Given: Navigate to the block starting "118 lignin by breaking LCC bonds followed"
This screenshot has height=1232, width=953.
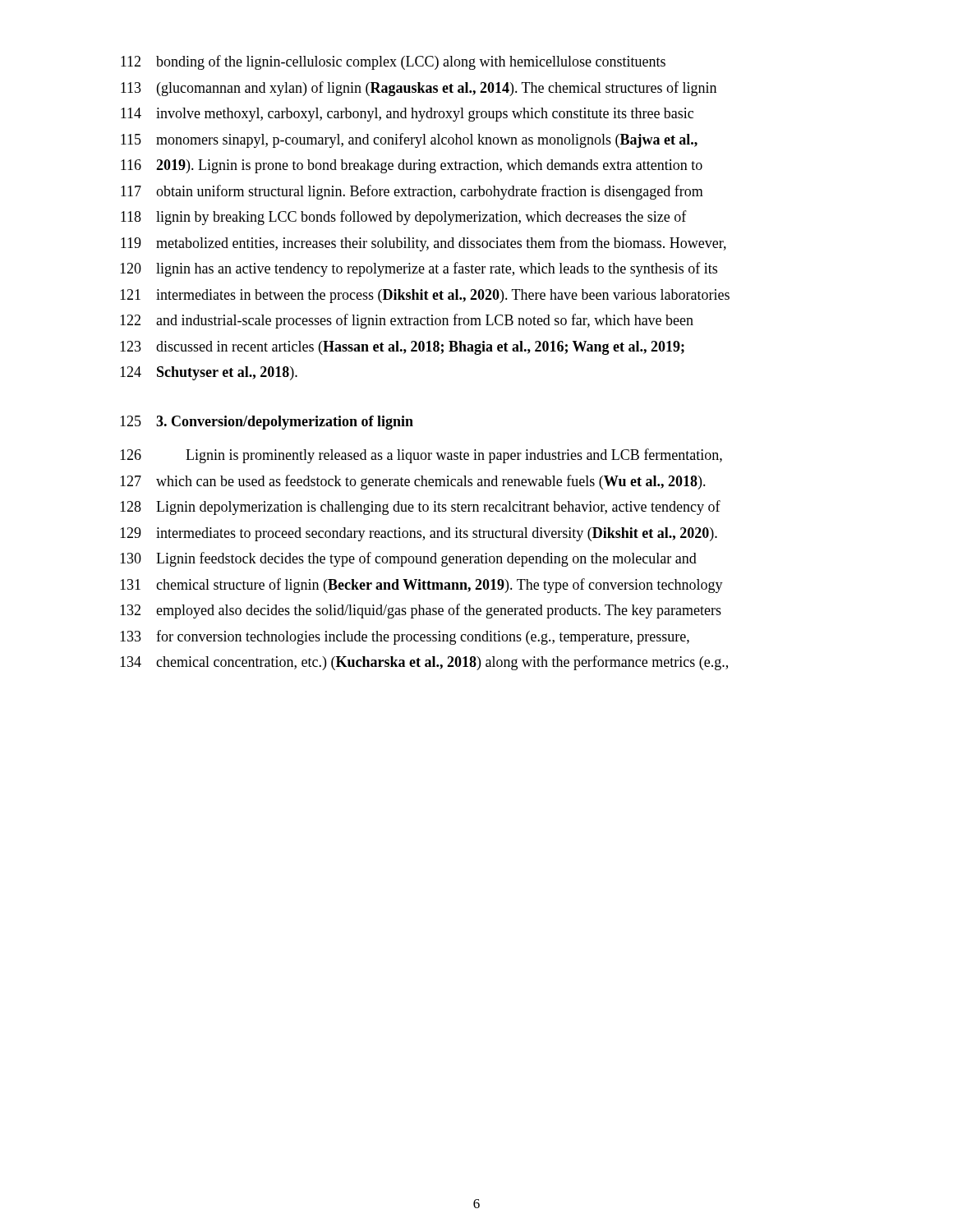Looking at the screenshot, I should click(476, 217).
